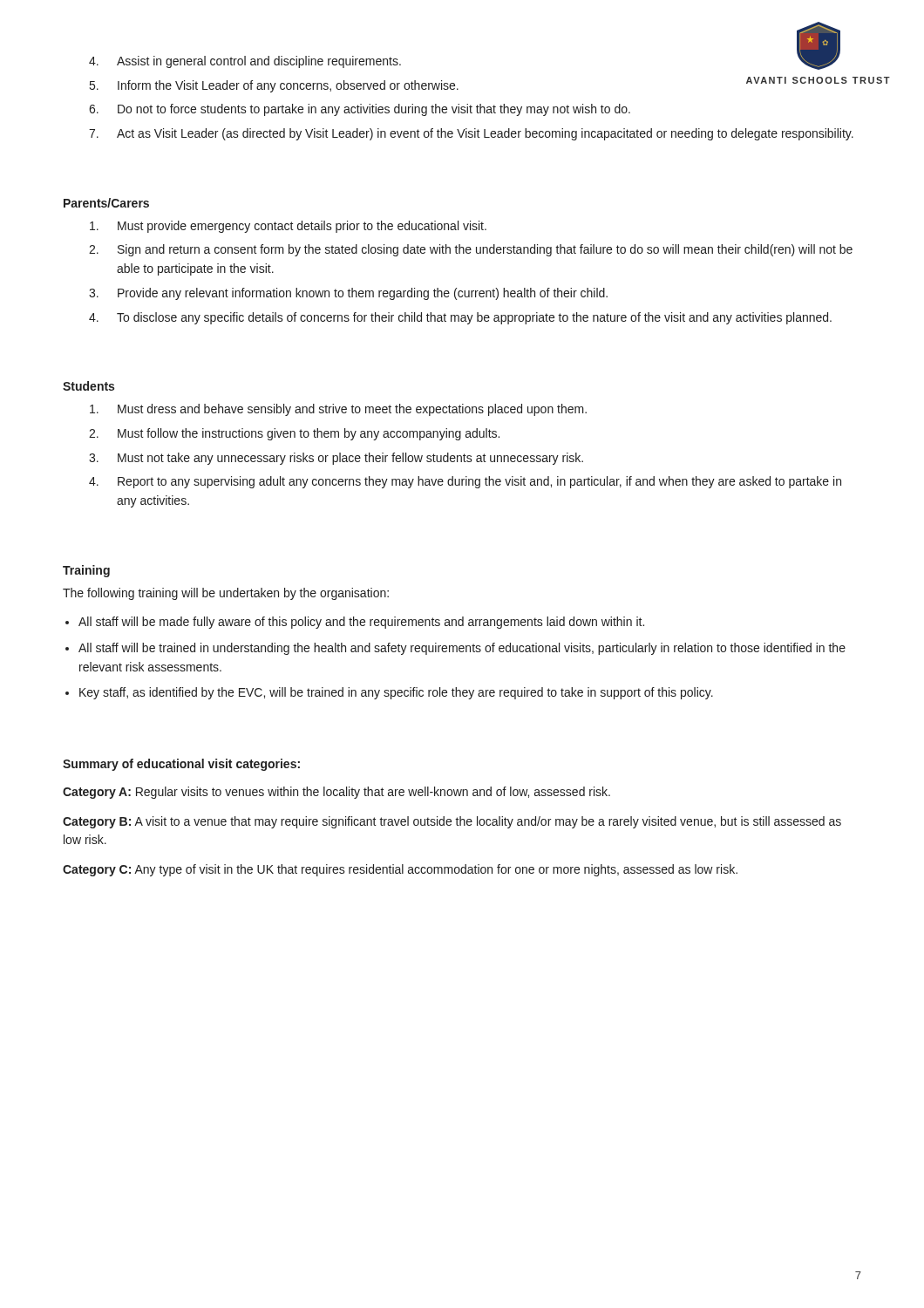This screenshot has height=1308, width=924.
Task: Point to the block beginning "2. Must follow the instructions given to them"
Action: coord(475,434)
